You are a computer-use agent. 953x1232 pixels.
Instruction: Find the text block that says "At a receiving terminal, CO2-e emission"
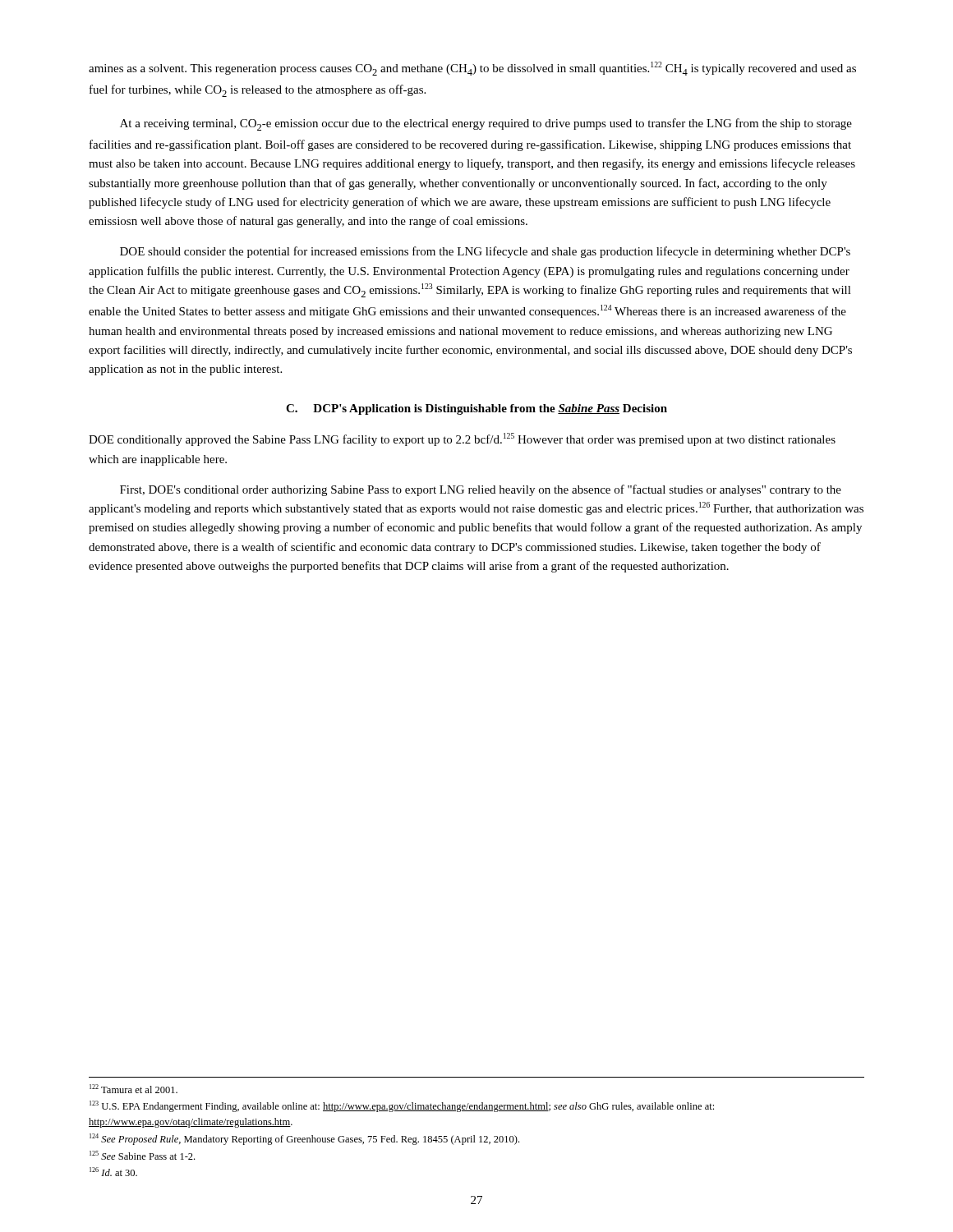(476, 173)
